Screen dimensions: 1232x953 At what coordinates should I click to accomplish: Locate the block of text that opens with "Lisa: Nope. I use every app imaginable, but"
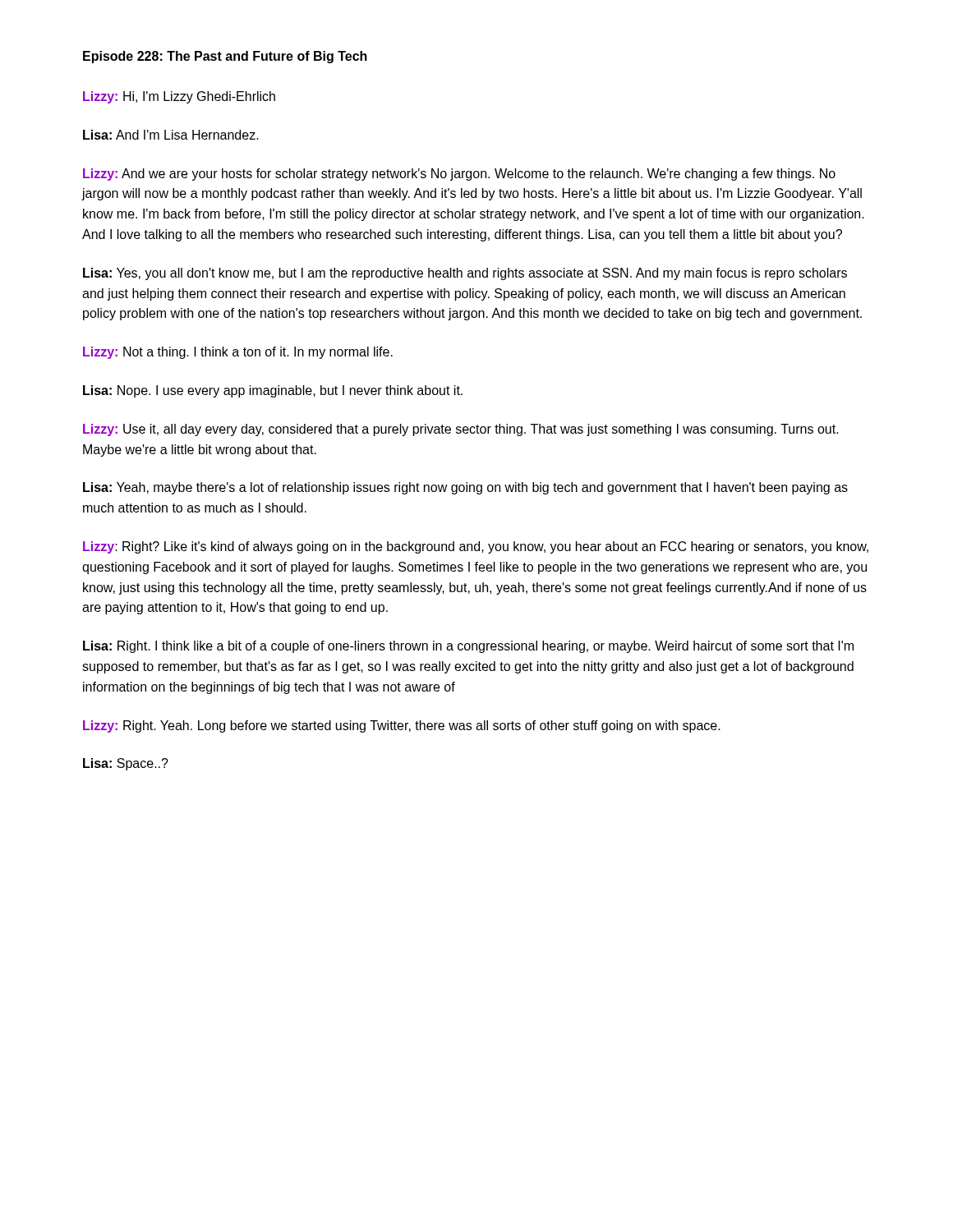(x=273, y=390)
